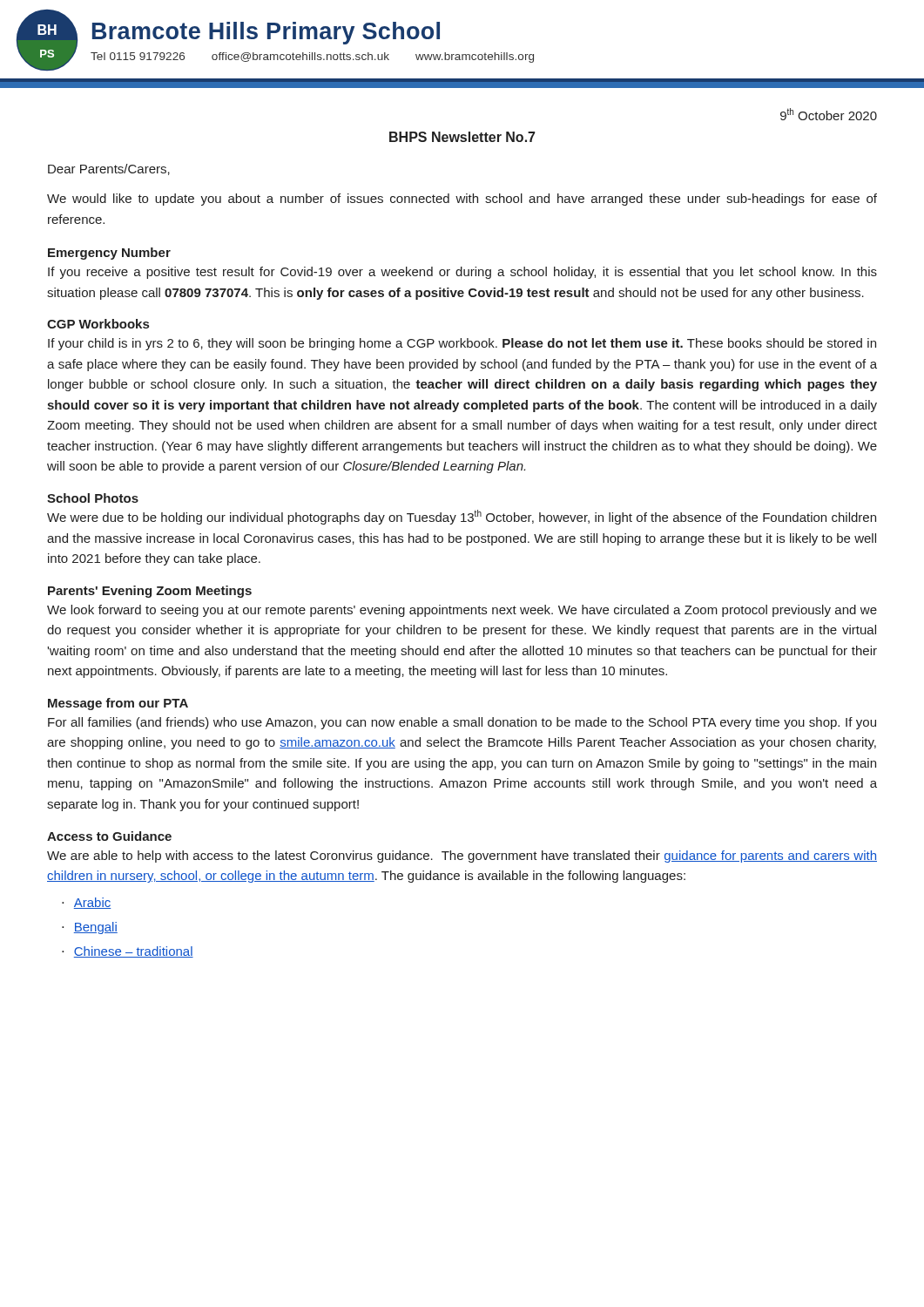This screenshot has width=924, height=1307.
Task: Locate the element starting "Dear Parents/Carers,"
Action: pyautogui.click(x=109, y=169)
